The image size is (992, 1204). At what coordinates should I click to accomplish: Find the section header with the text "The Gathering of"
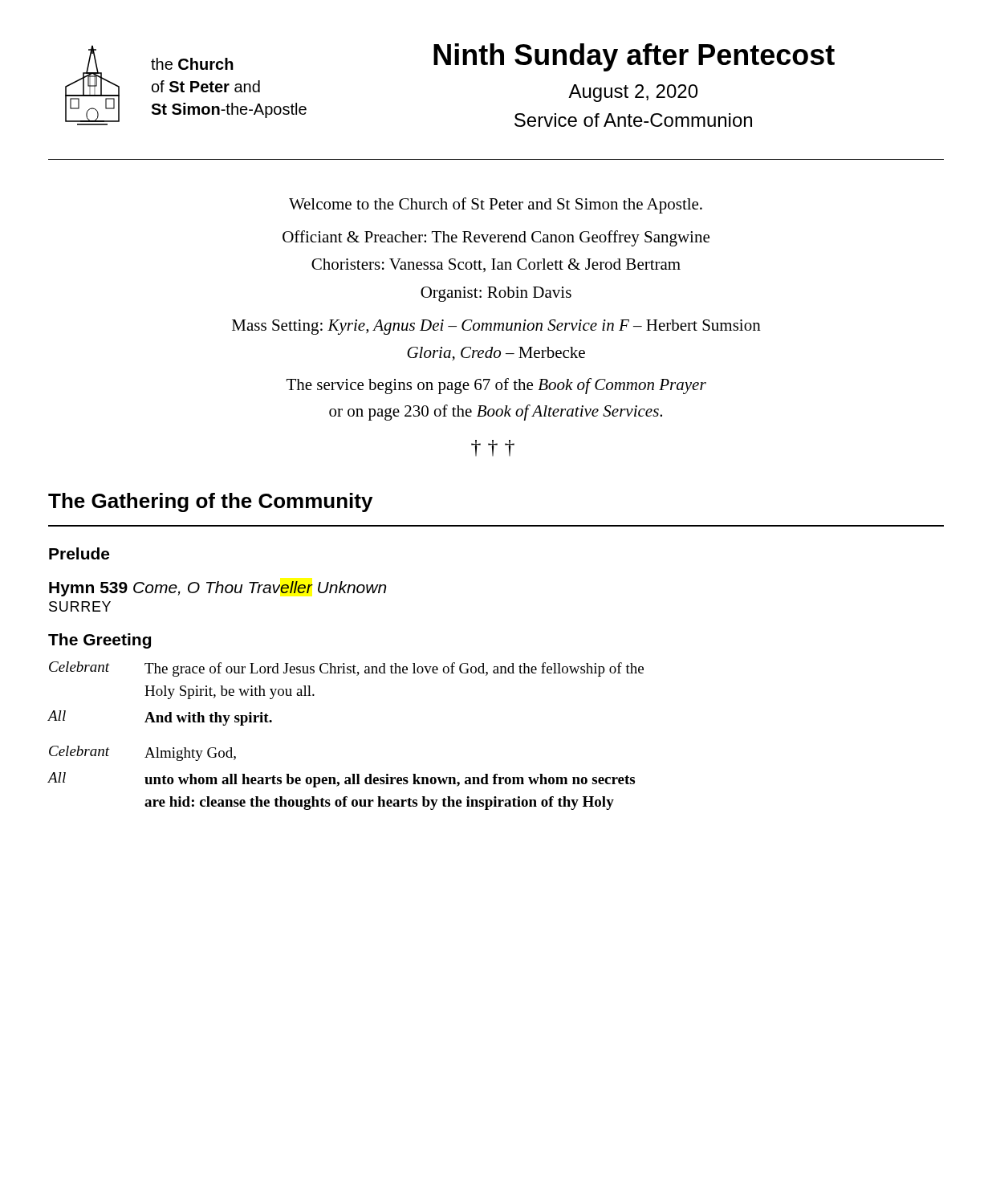pos(210,502)
